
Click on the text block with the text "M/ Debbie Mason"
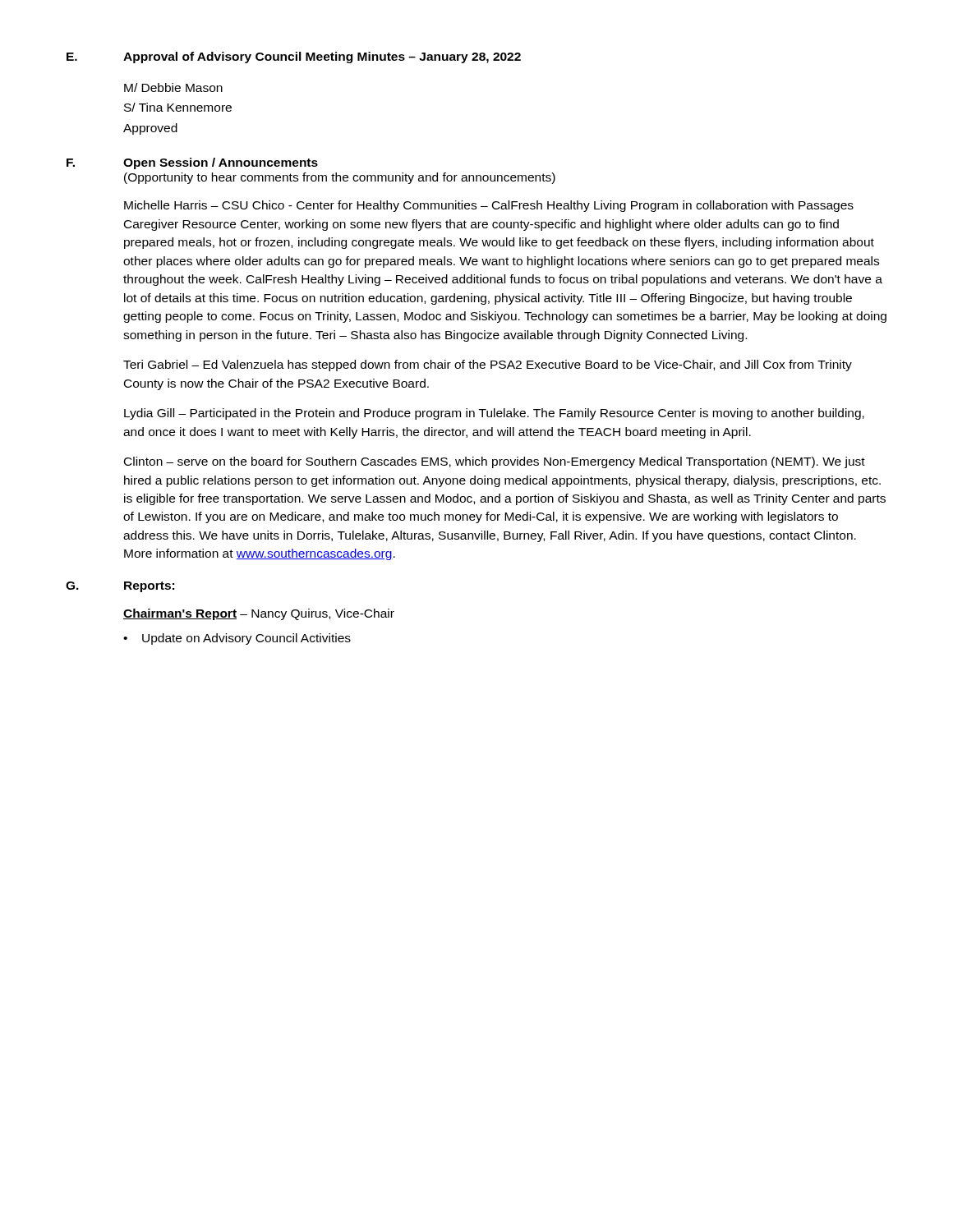tap(173, 87)
